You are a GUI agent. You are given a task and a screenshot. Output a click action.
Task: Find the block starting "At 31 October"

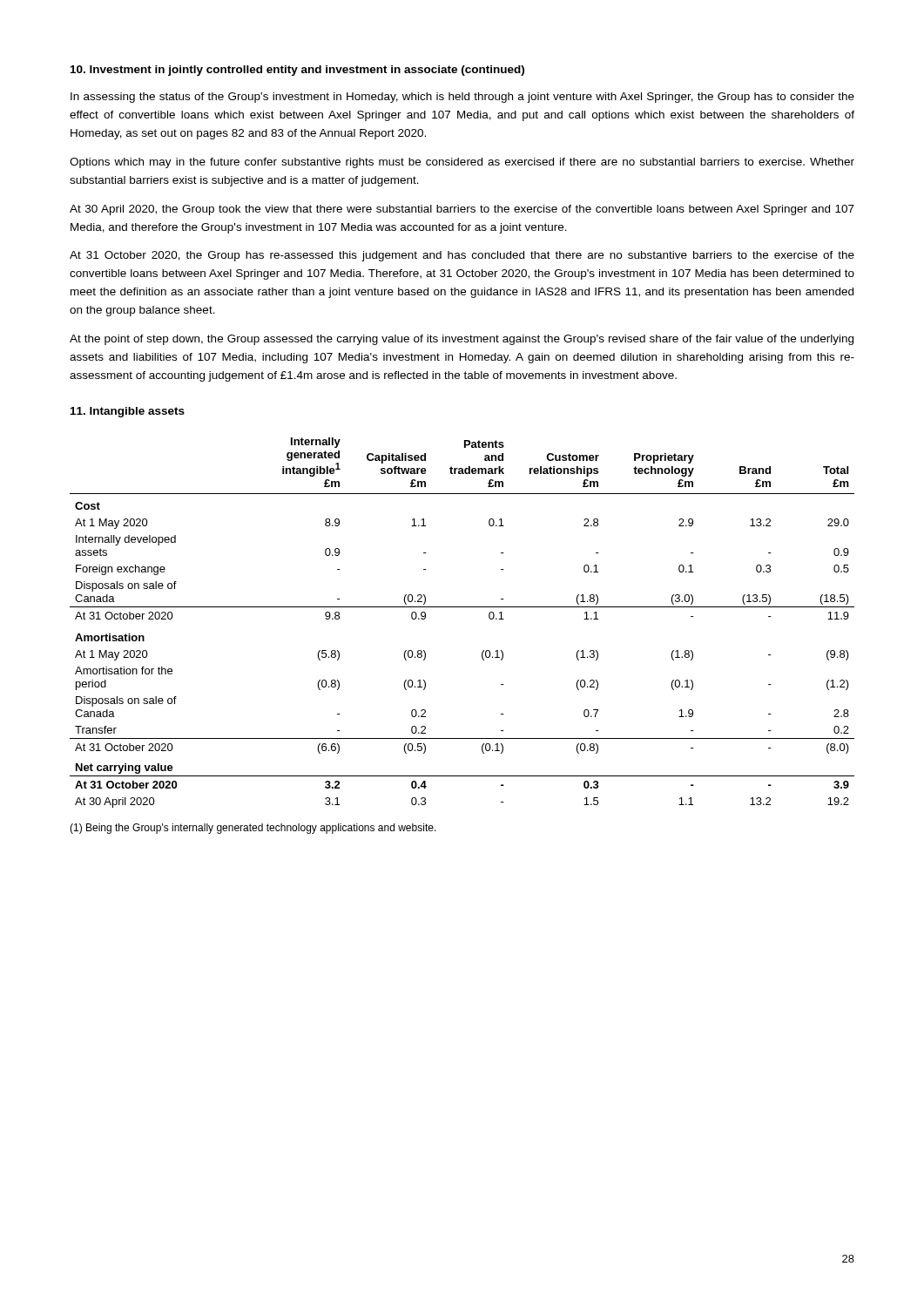(x=462, y=283)
